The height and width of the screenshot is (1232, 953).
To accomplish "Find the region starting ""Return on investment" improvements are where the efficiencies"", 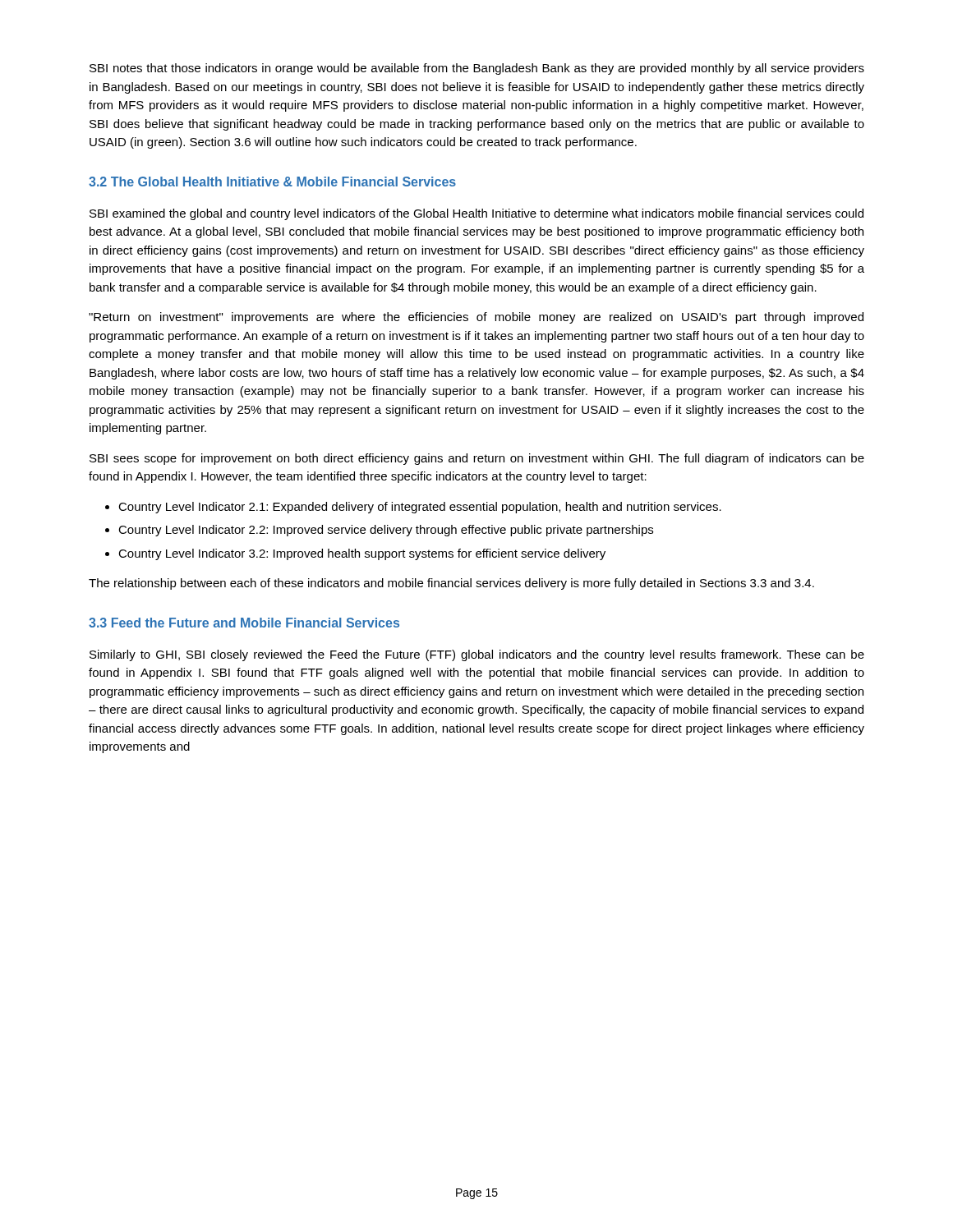I will [476, 372].
